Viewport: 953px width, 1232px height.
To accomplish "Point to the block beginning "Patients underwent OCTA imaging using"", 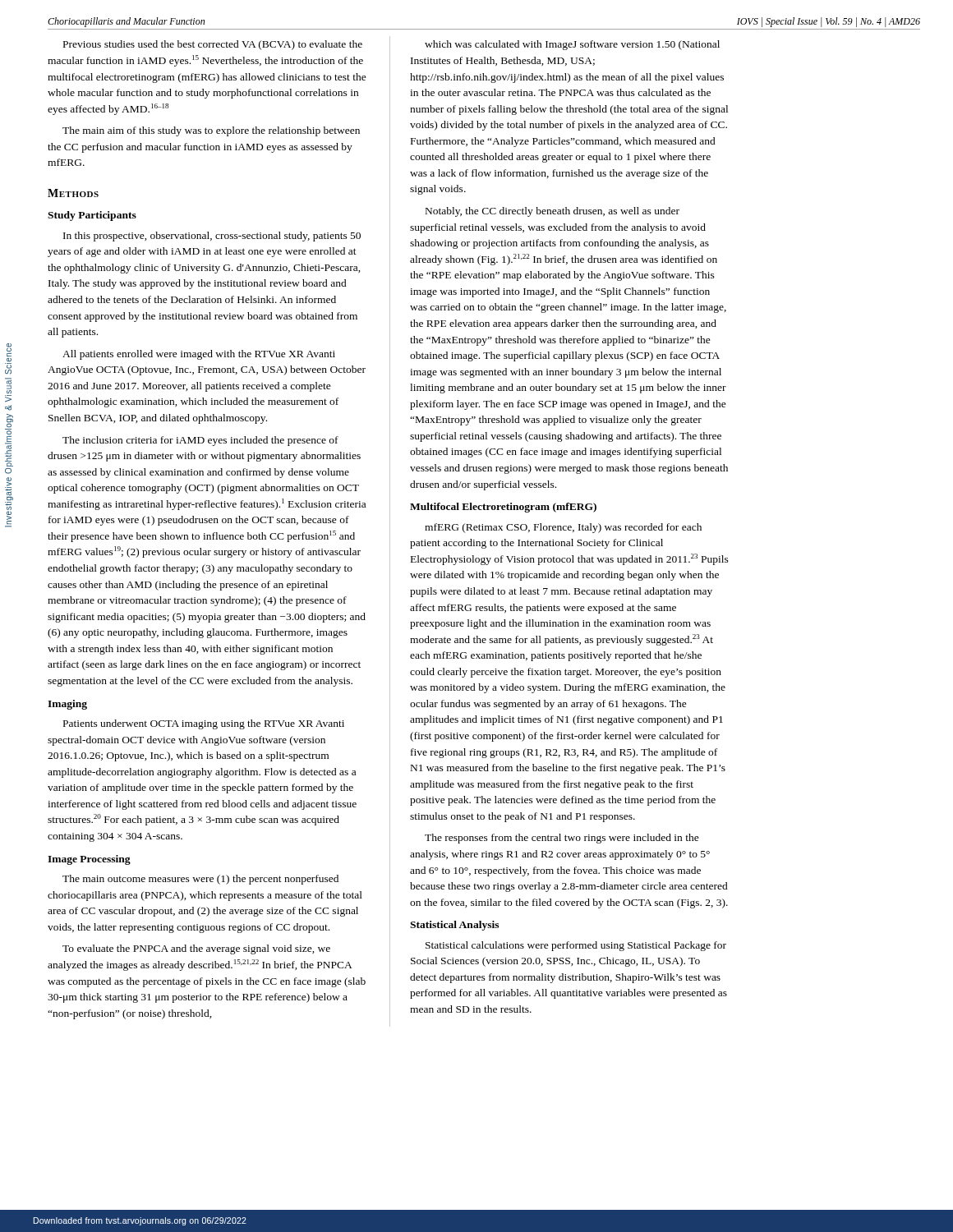I will tap(207, 780).
